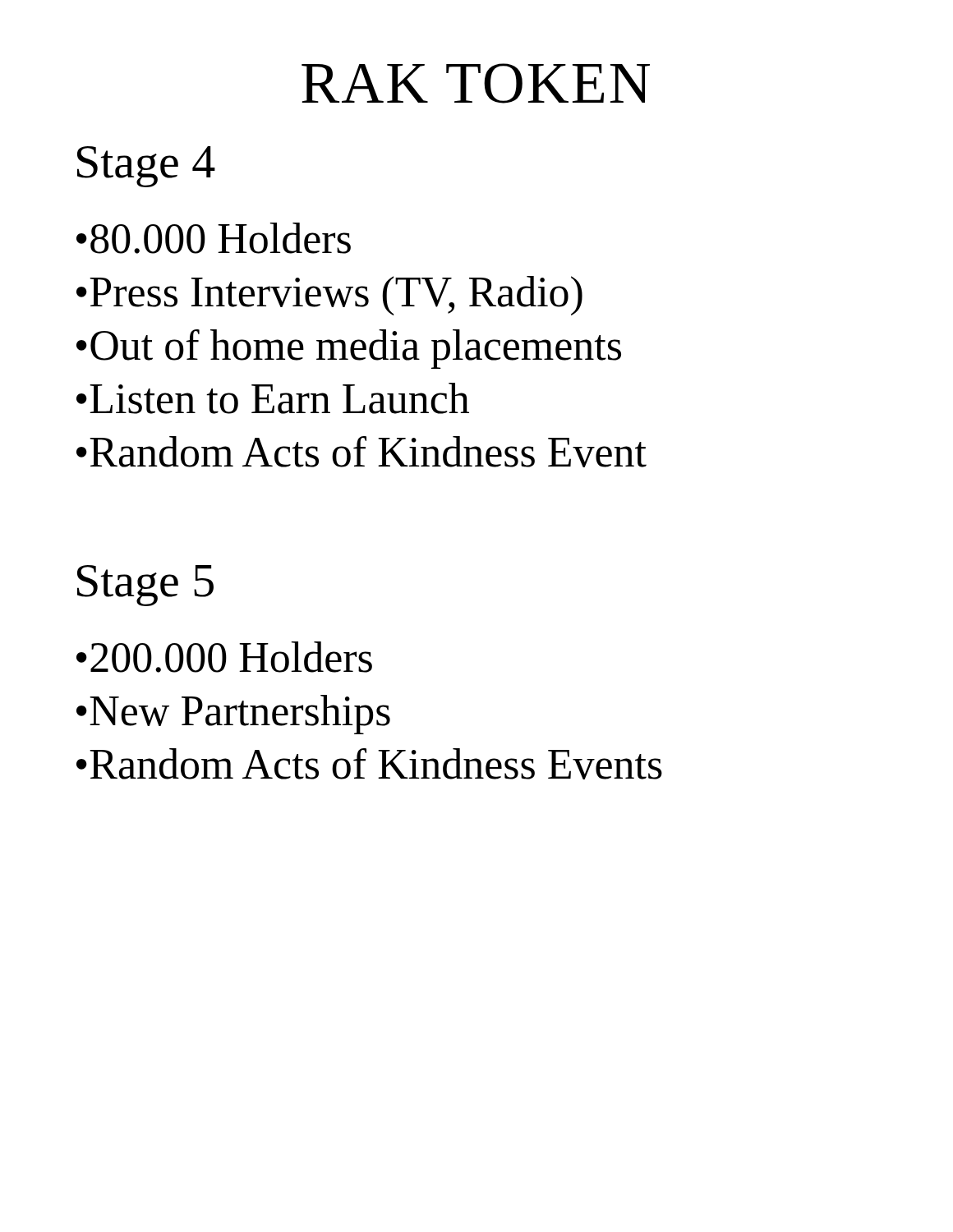
Task: Find the block starting "•80.000 Holders"
Action: pos(213,239)
